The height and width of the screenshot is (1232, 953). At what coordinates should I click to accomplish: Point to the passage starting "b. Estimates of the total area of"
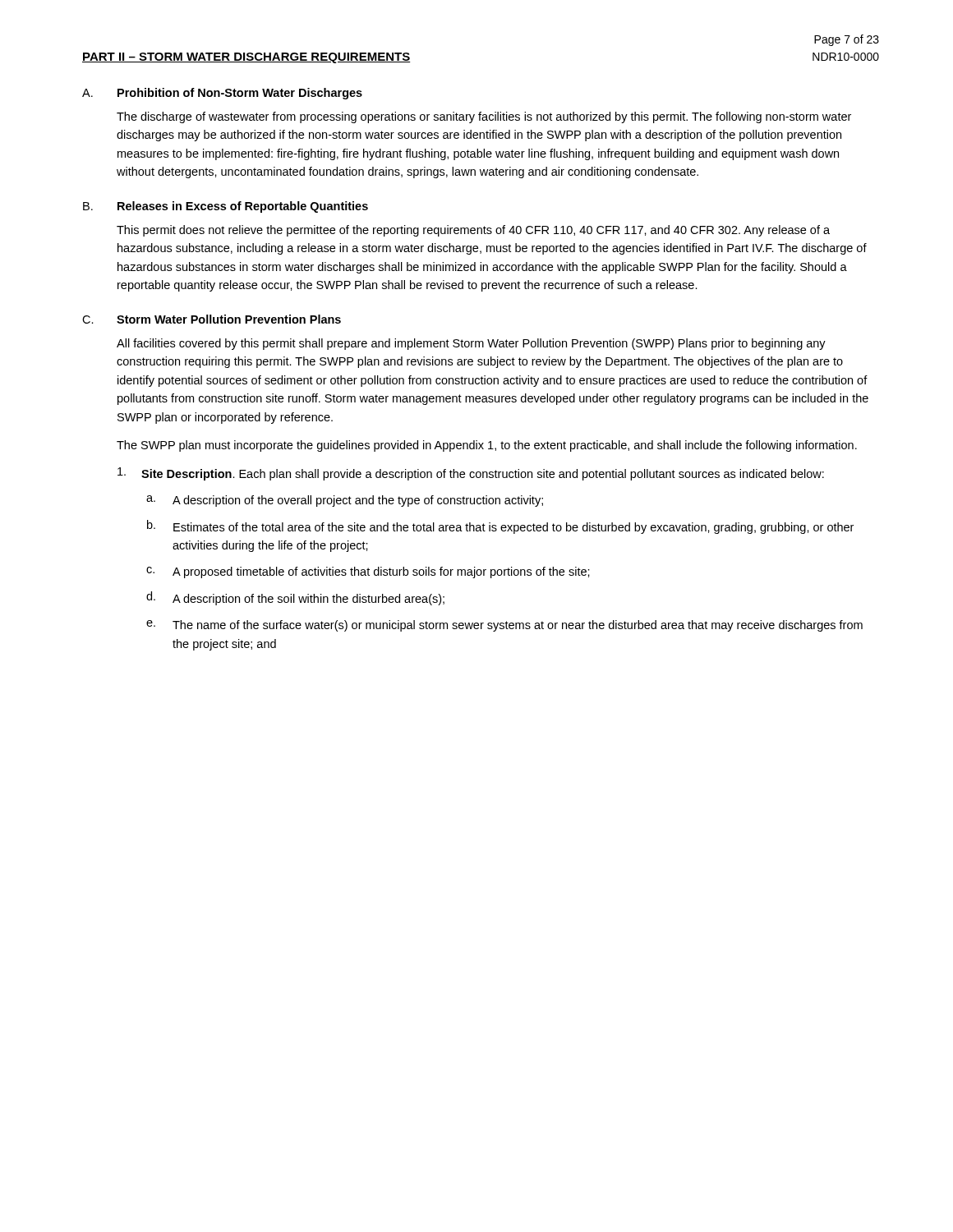click(x=513, y=536)
